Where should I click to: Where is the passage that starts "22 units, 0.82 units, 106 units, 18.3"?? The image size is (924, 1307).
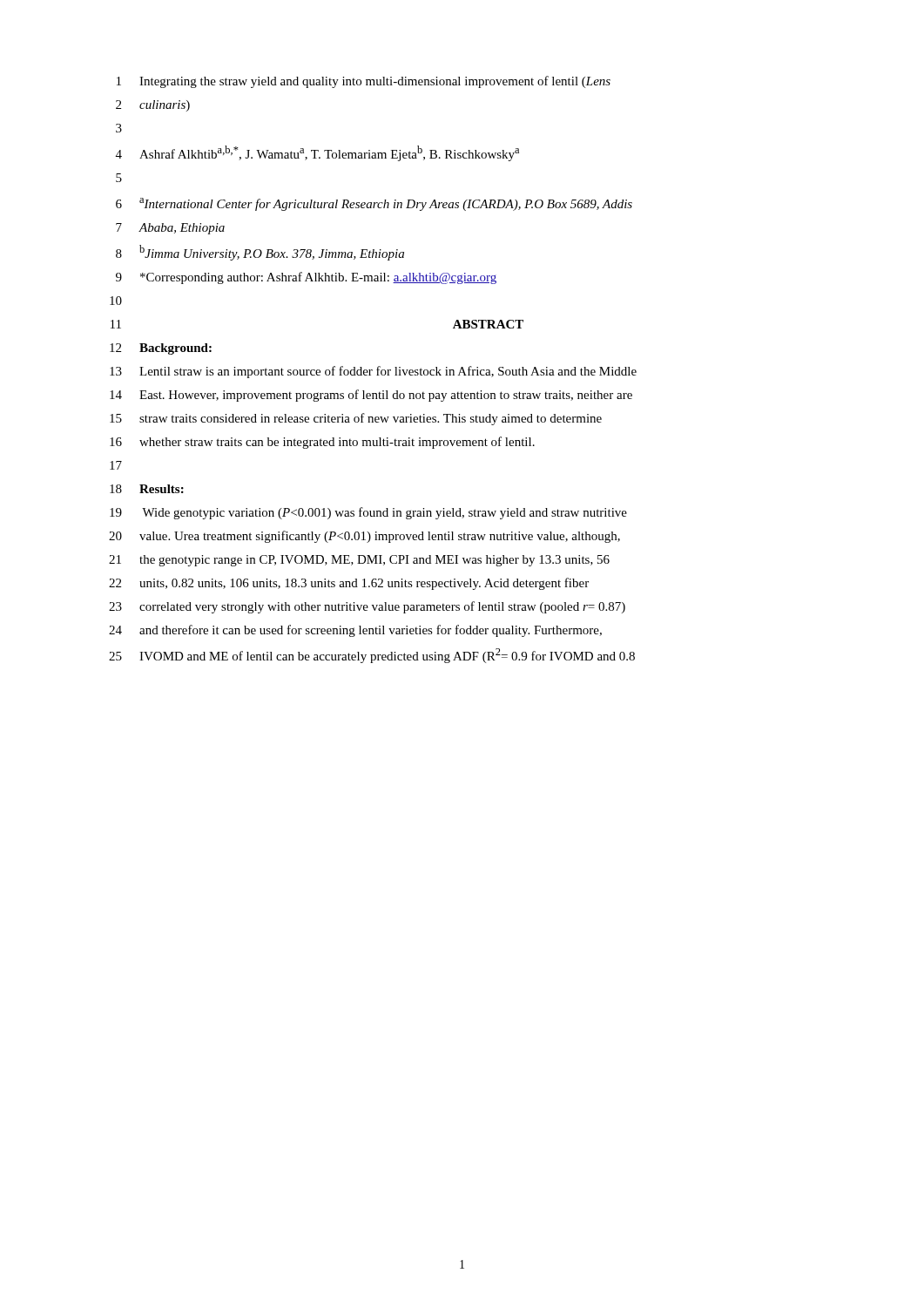coord(462,583)
